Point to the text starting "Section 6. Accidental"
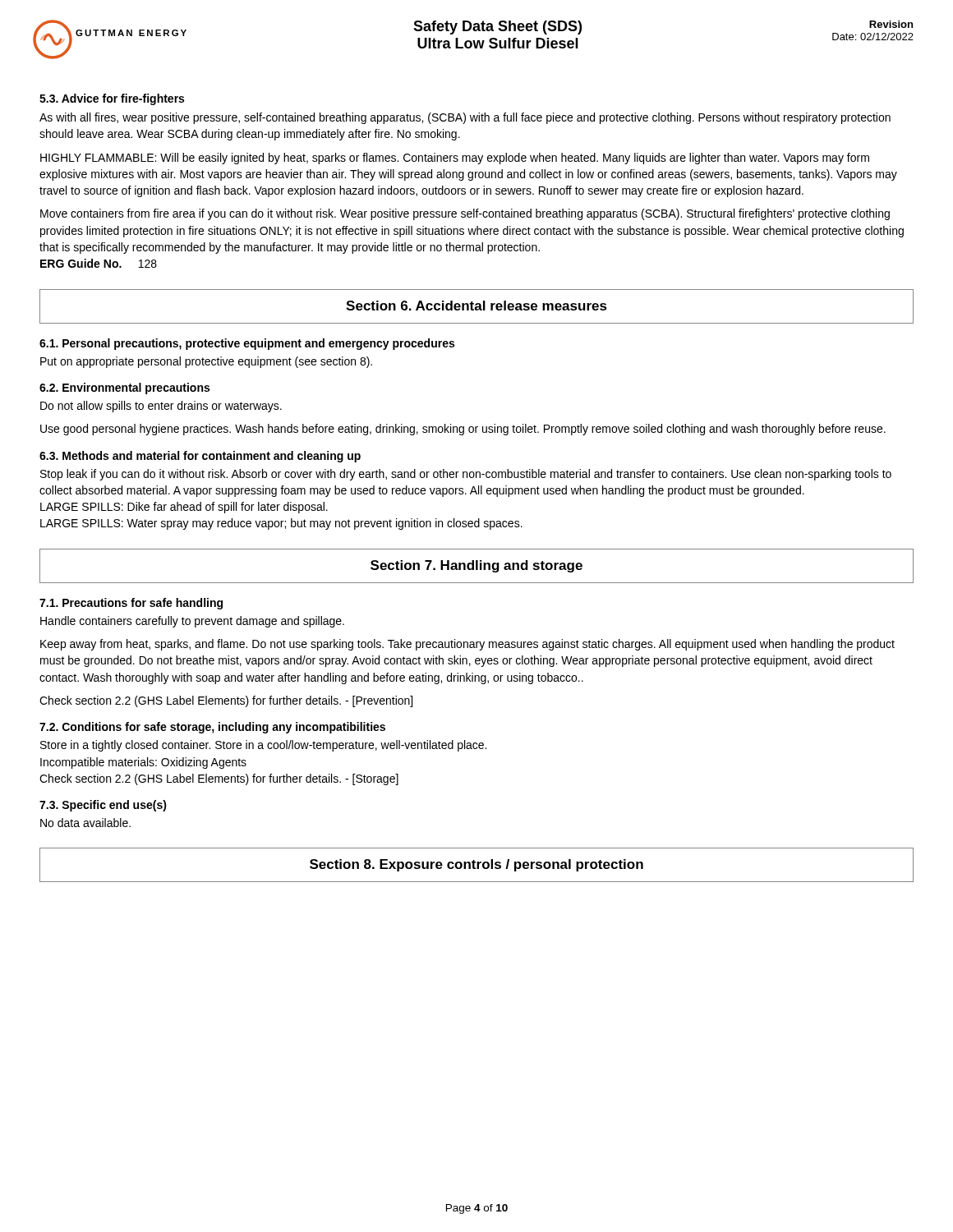Image resolution: width=953 pixels, height=1232 pixels. (476, 306)
